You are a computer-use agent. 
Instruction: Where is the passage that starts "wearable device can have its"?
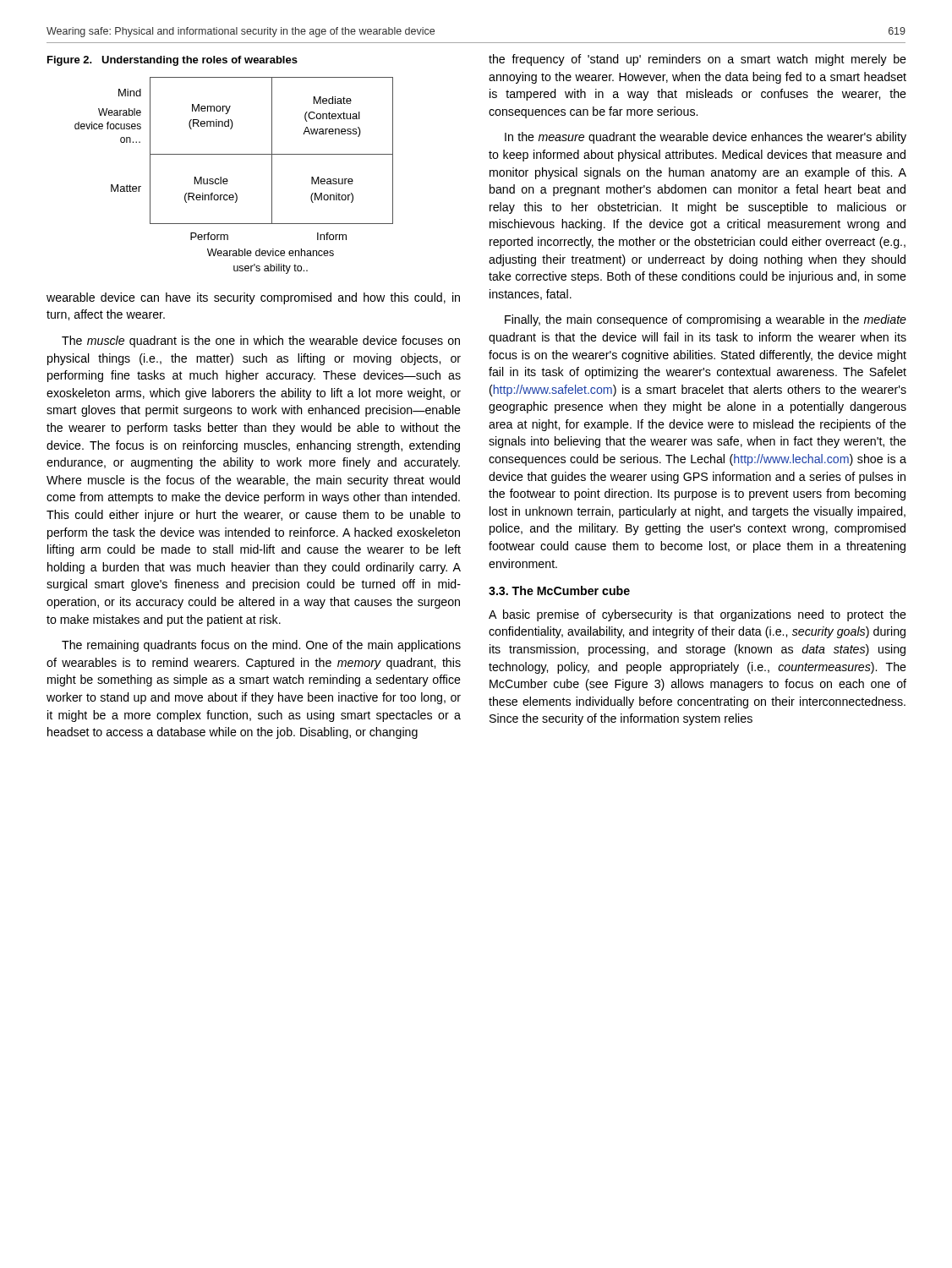pyautogui.click(x=254, y=306)
